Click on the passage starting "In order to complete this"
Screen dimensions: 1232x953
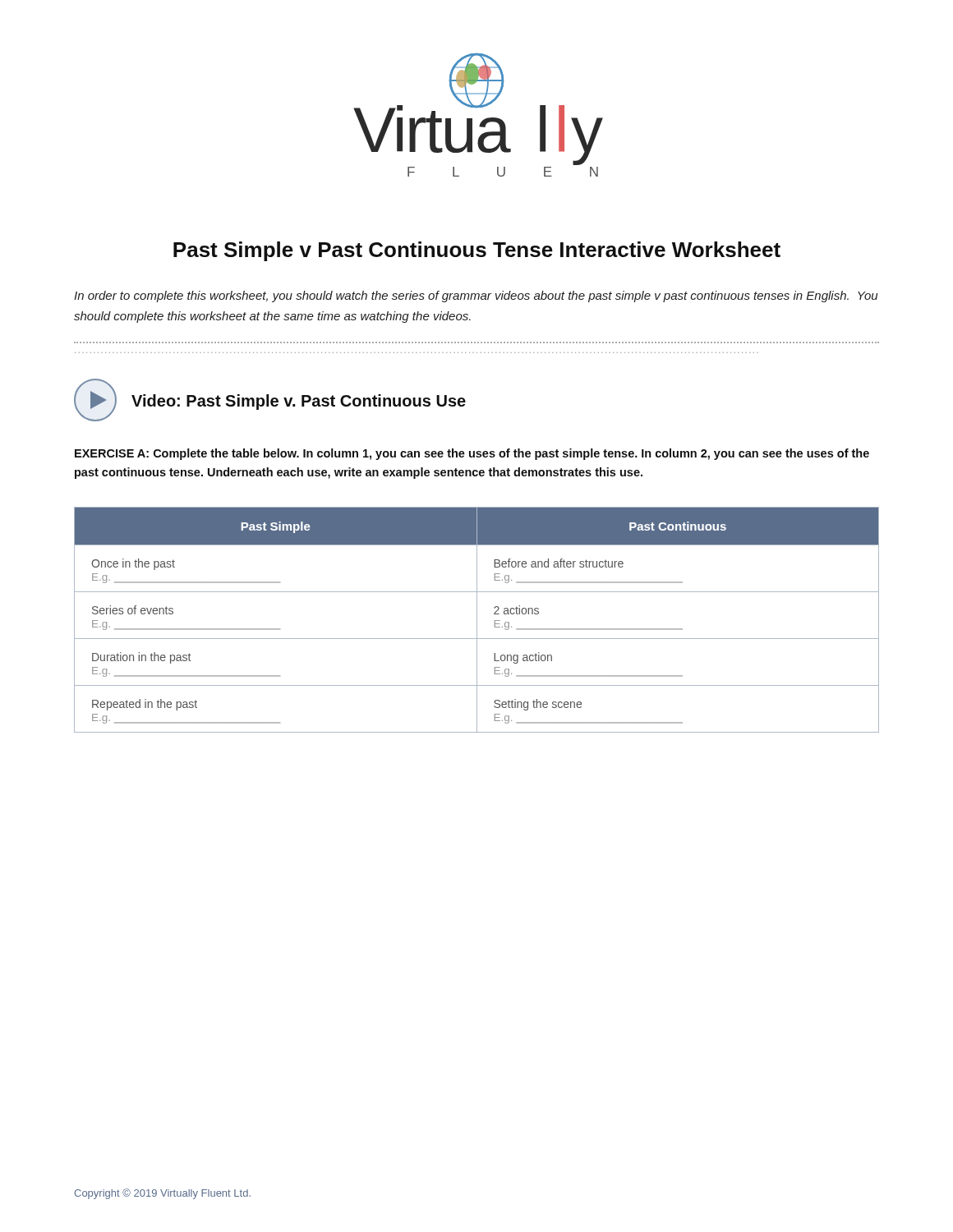[476, 305]
